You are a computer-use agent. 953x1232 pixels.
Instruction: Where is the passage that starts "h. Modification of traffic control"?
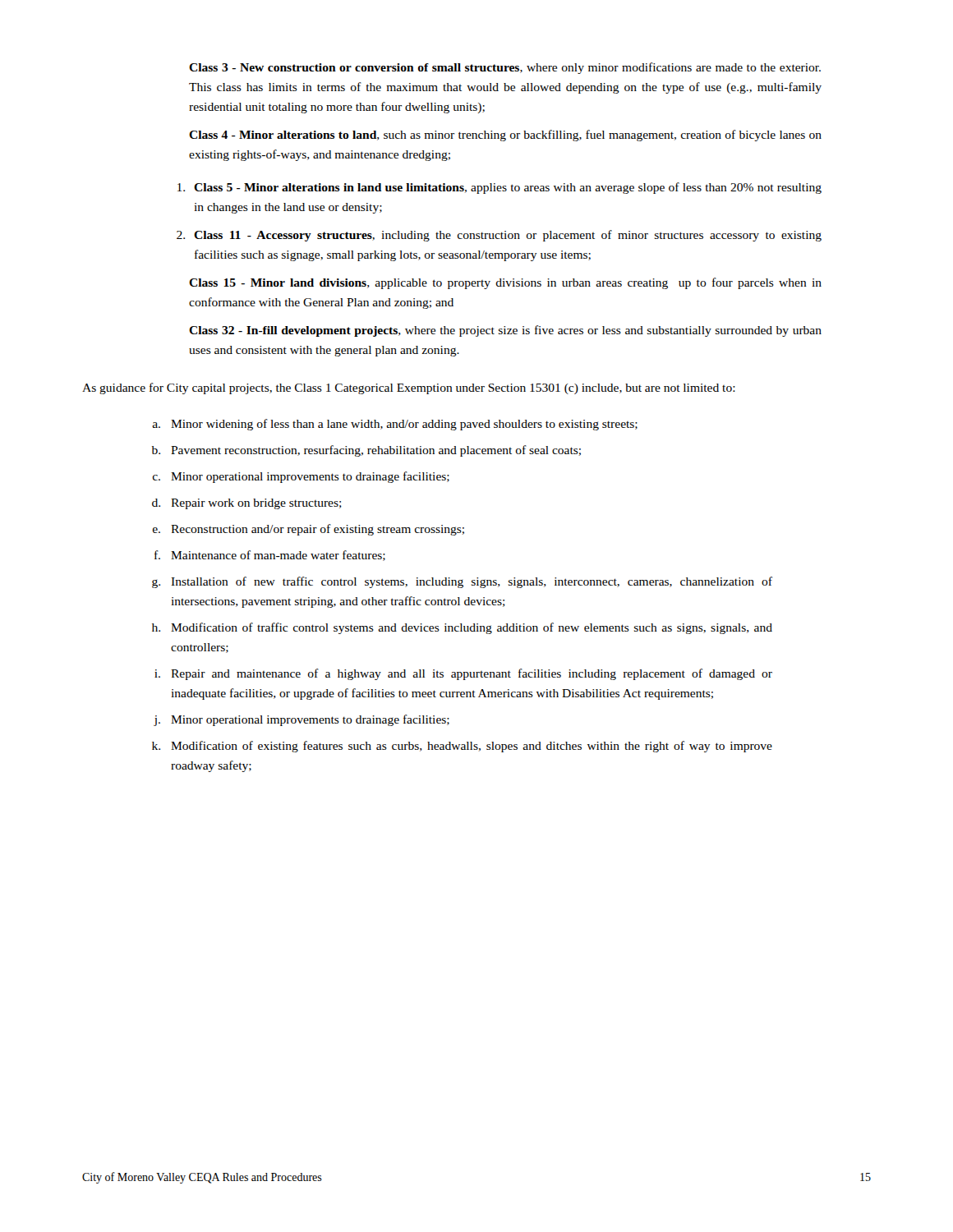pos(452,637)
